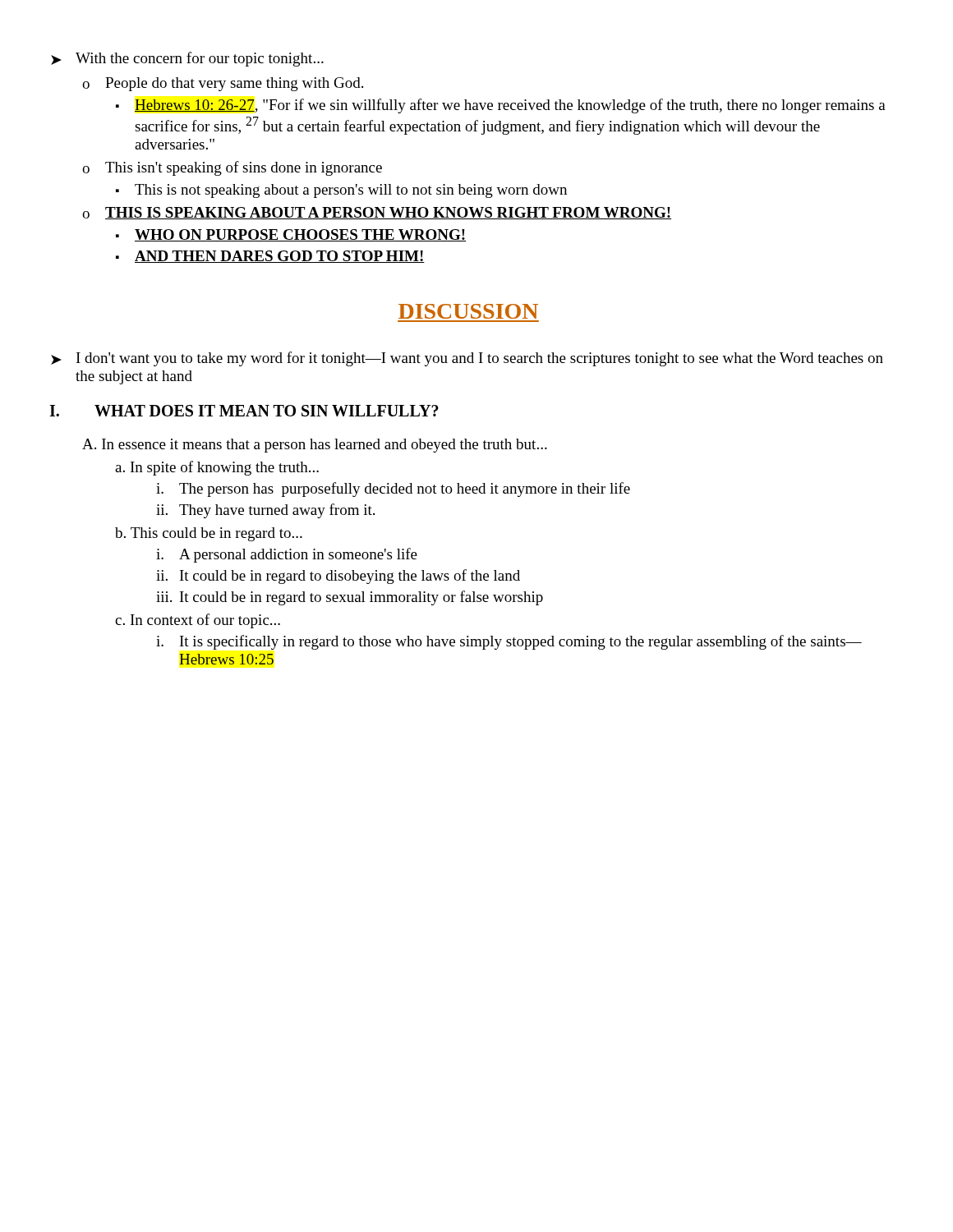Point to the text block starting "I. WHAT DOES IT MEAN"

(x=244, y=411)
